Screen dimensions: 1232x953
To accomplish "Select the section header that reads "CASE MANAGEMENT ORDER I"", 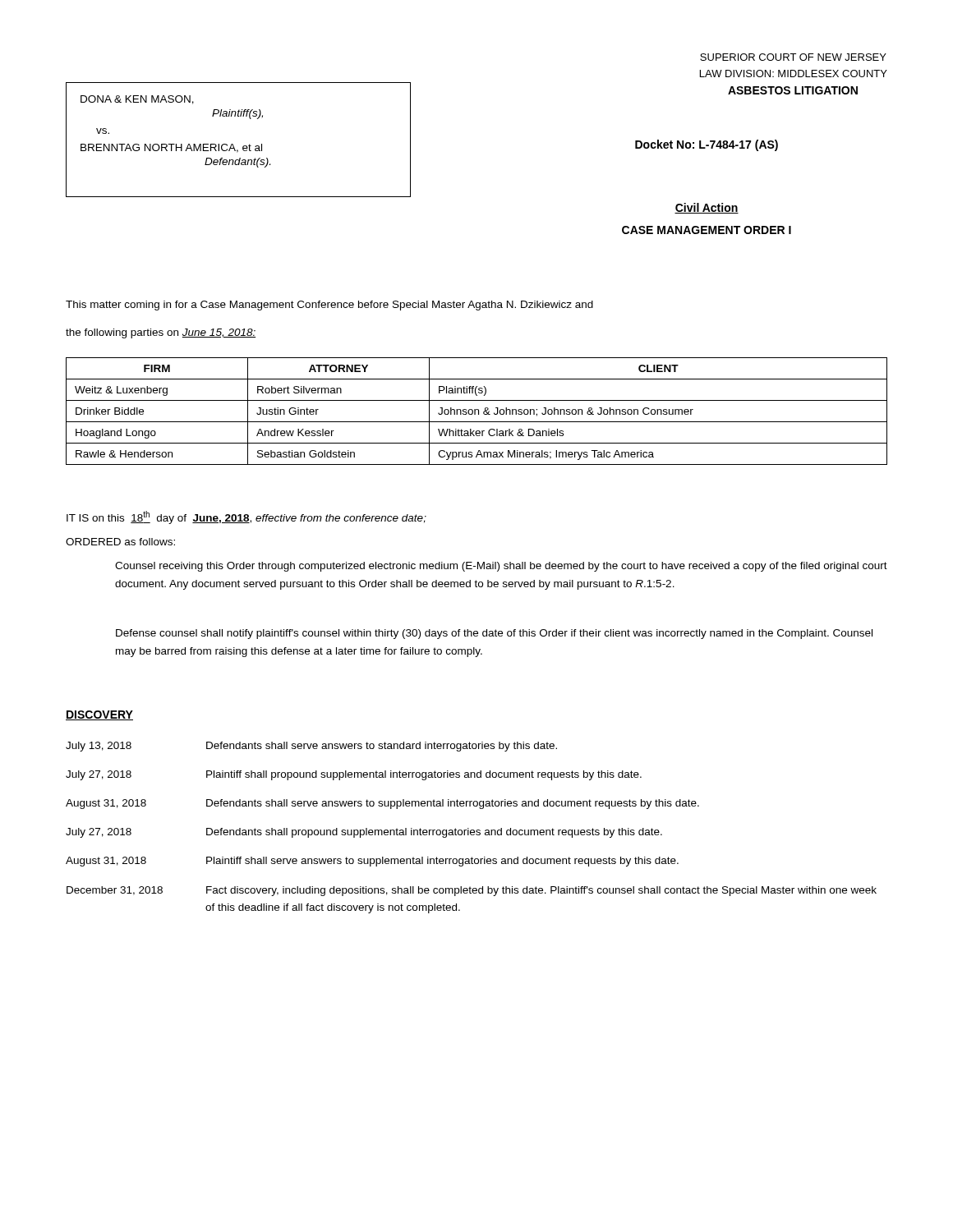I will pos(707,230).
